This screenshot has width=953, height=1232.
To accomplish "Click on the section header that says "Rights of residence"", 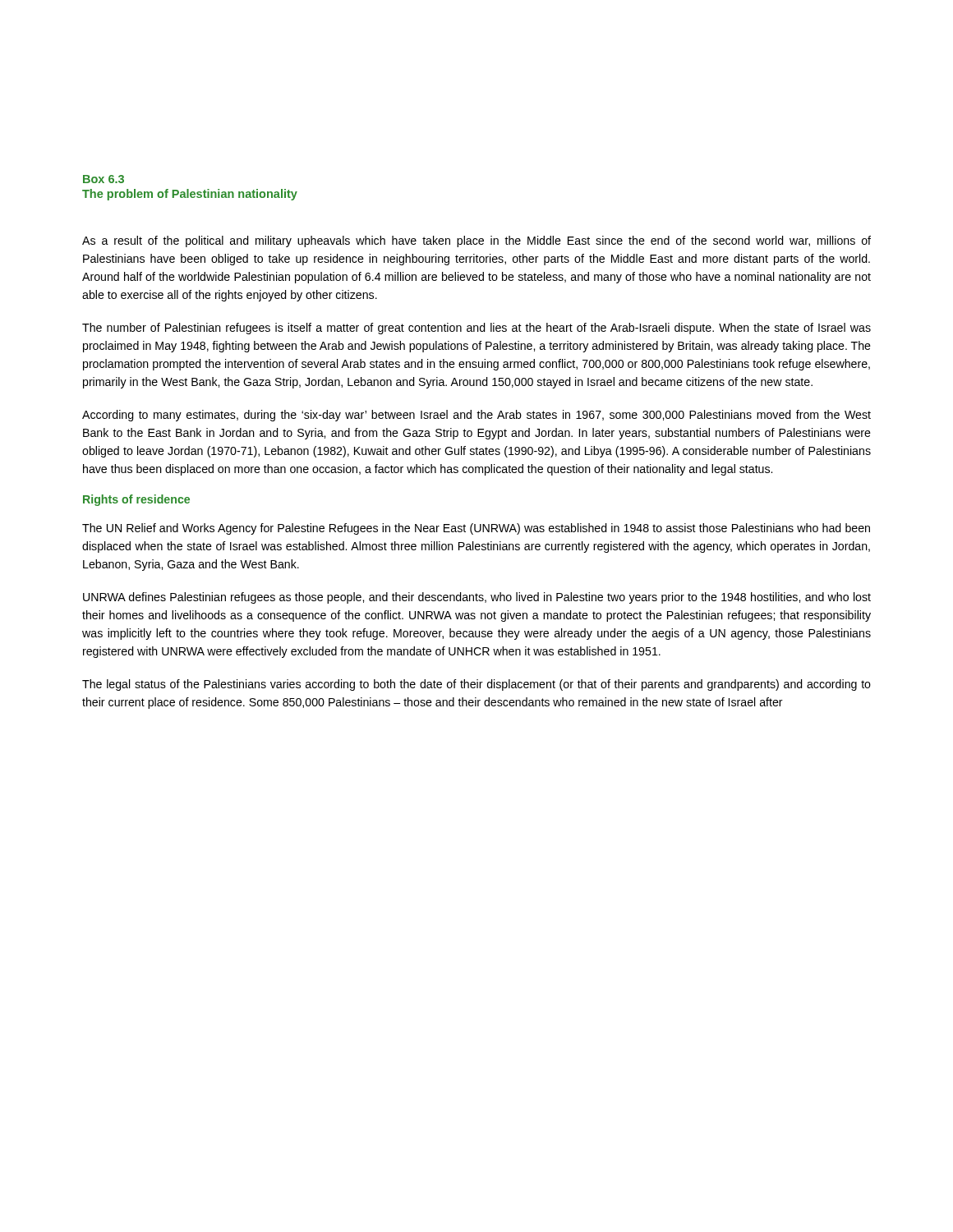I will (x=136, y=499).
